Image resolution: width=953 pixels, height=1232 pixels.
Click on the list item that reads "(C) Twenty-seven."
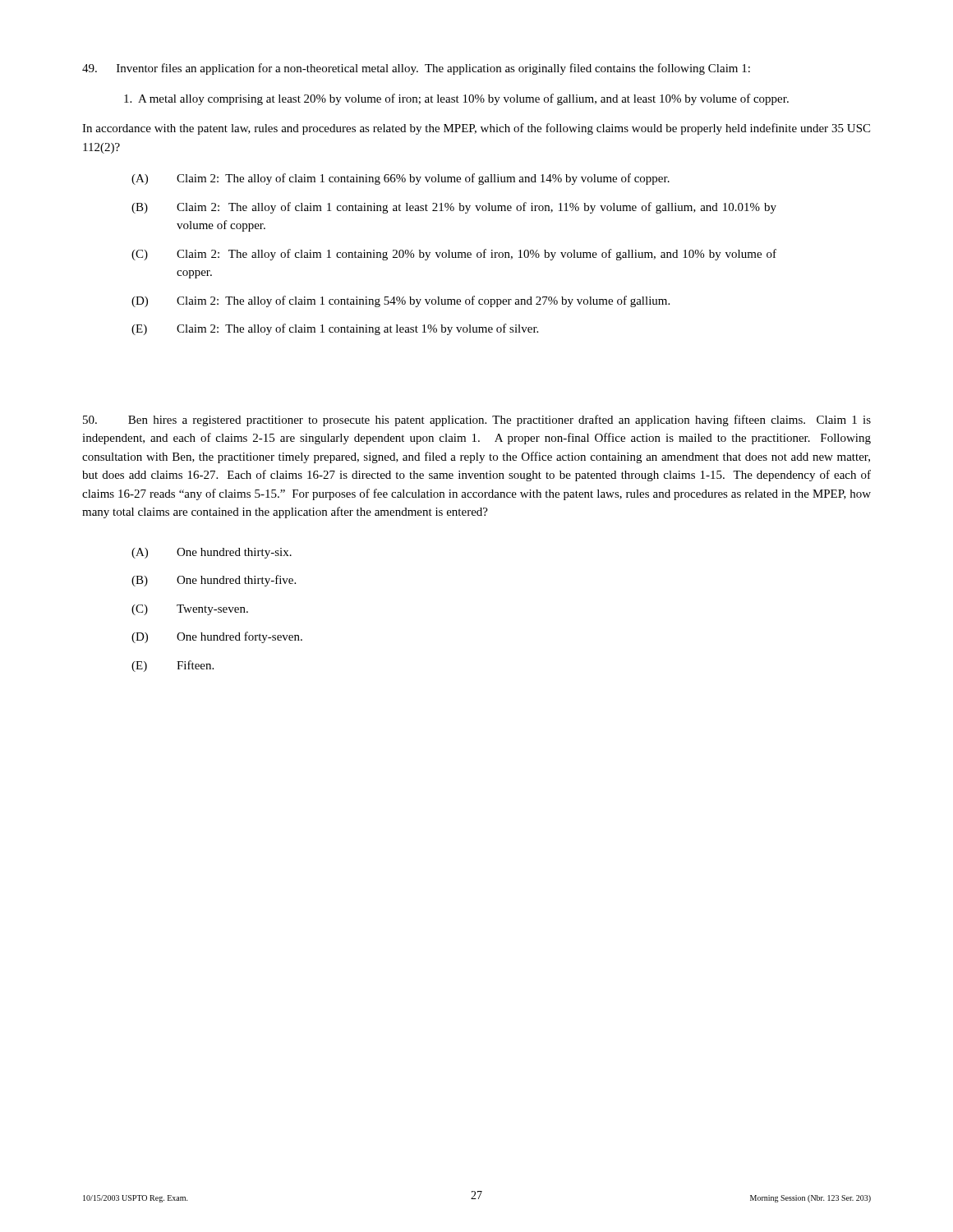tap(190, 610)
